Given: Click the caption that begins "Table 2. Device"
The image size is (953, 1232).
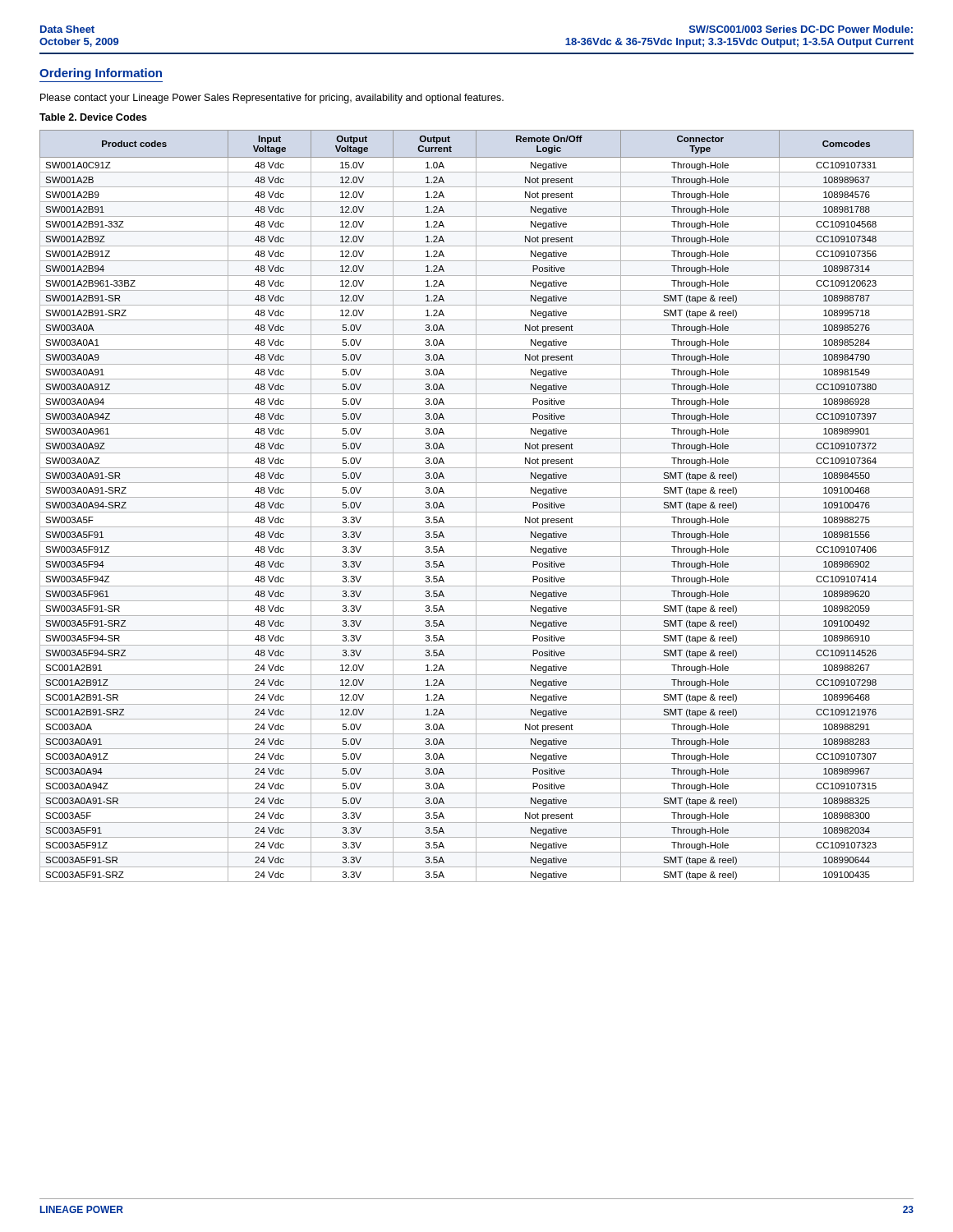Looking at the screenshot, I should (93, 117).
